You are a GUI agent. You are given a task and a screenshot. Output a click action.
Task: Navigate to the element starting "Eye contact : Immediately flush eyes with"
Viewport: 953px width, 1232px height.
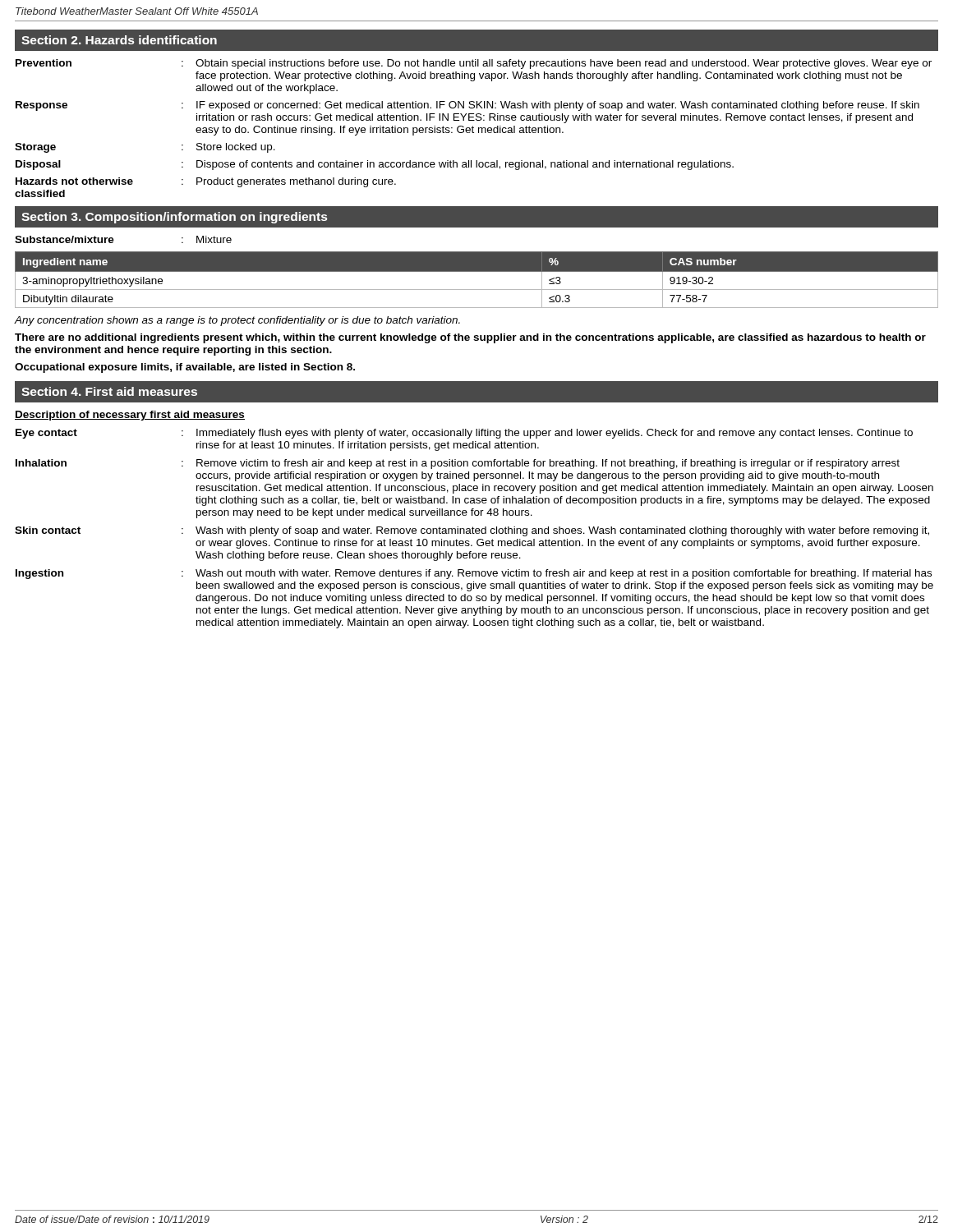(476, 439)
